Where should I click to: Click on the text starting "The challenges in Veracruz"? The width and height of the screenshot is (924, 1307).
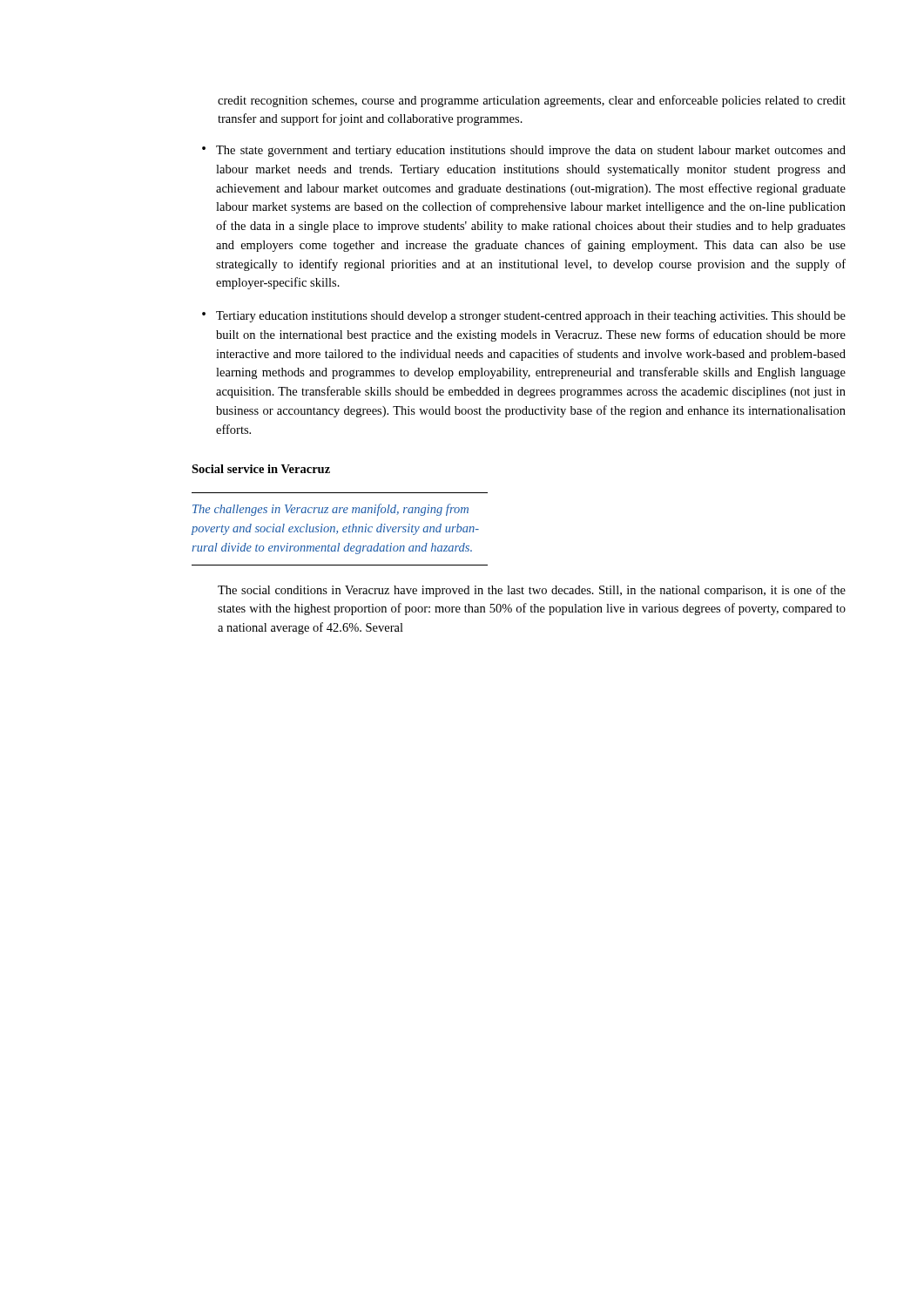coord(340,529)
